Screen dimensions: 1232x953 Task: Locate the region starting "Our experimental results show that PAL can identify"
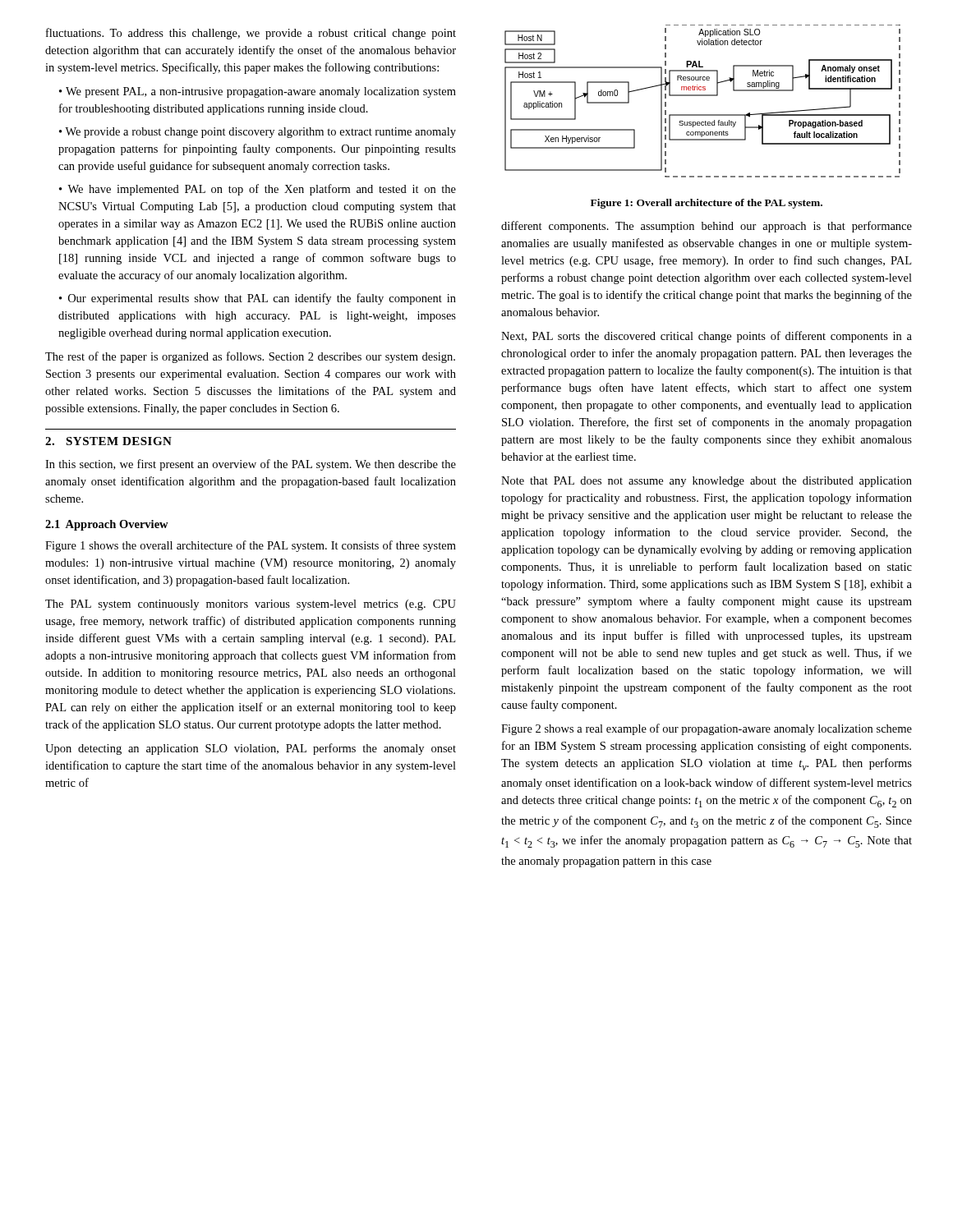click(257, 316)
